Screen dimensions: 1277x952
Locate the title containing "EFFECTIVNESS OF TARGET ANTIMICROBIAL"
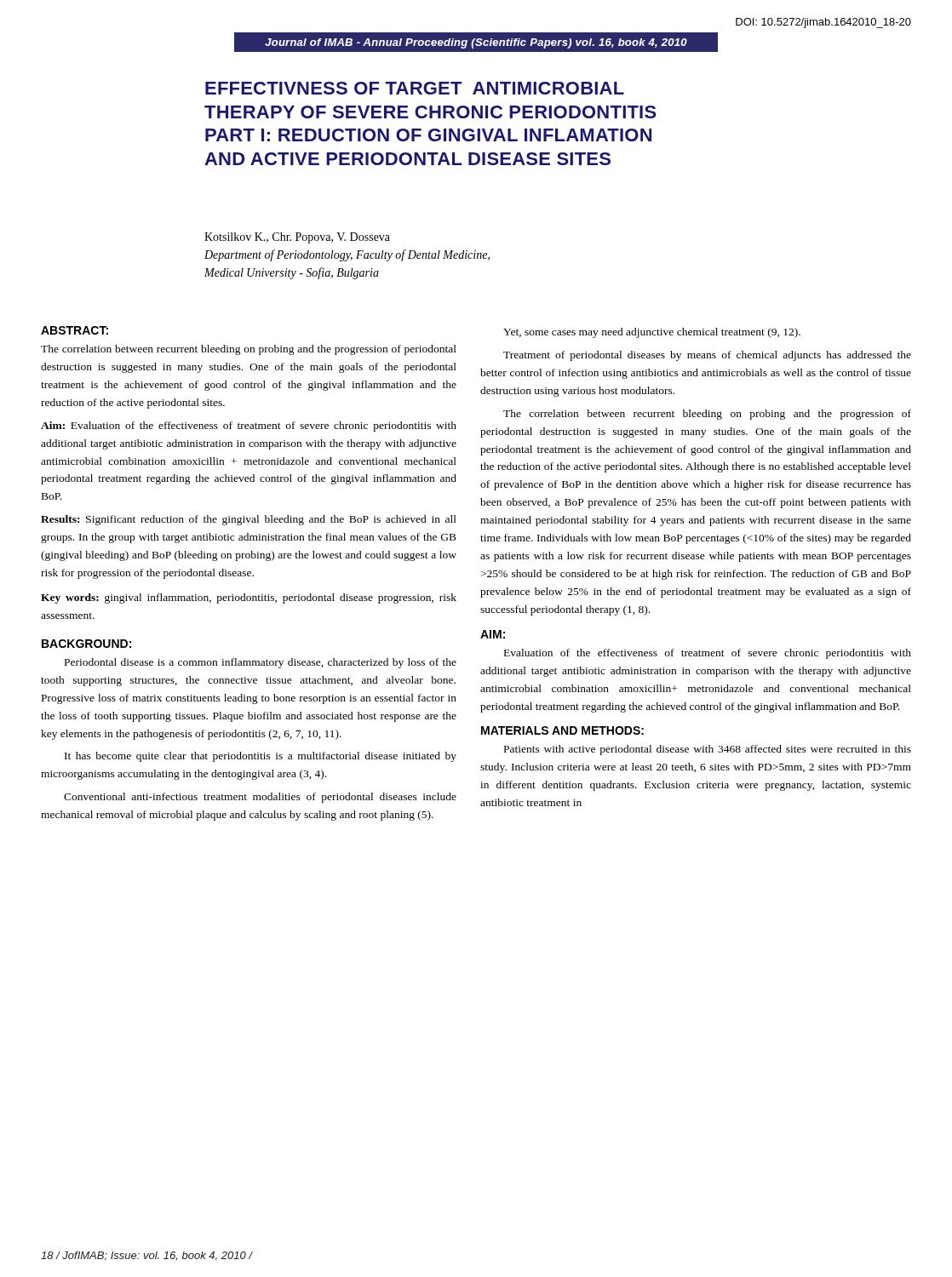coord(558,123)
